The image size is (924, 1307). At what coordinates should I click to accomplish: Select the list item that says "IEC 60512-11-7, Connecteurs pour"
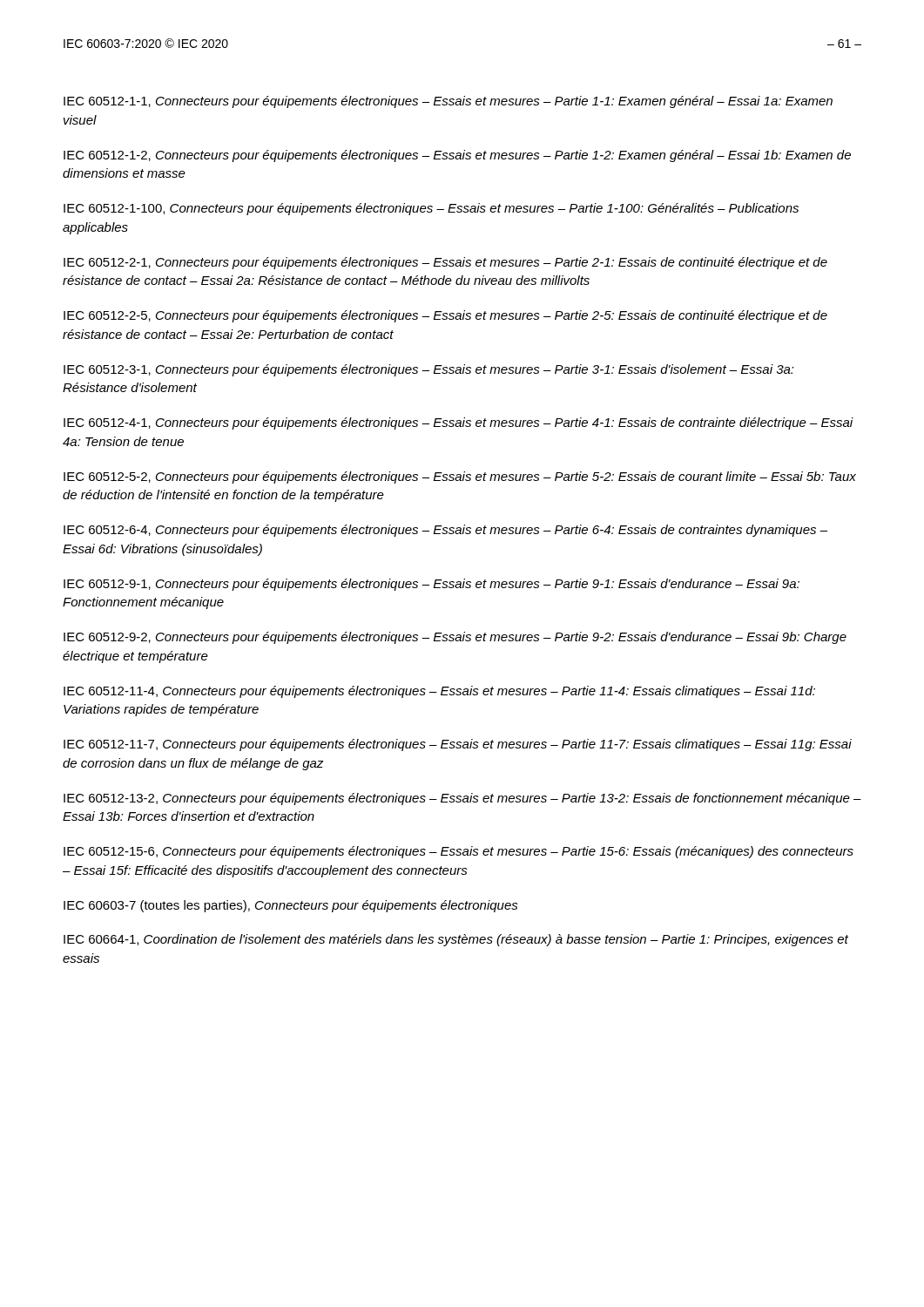(457, 753)
